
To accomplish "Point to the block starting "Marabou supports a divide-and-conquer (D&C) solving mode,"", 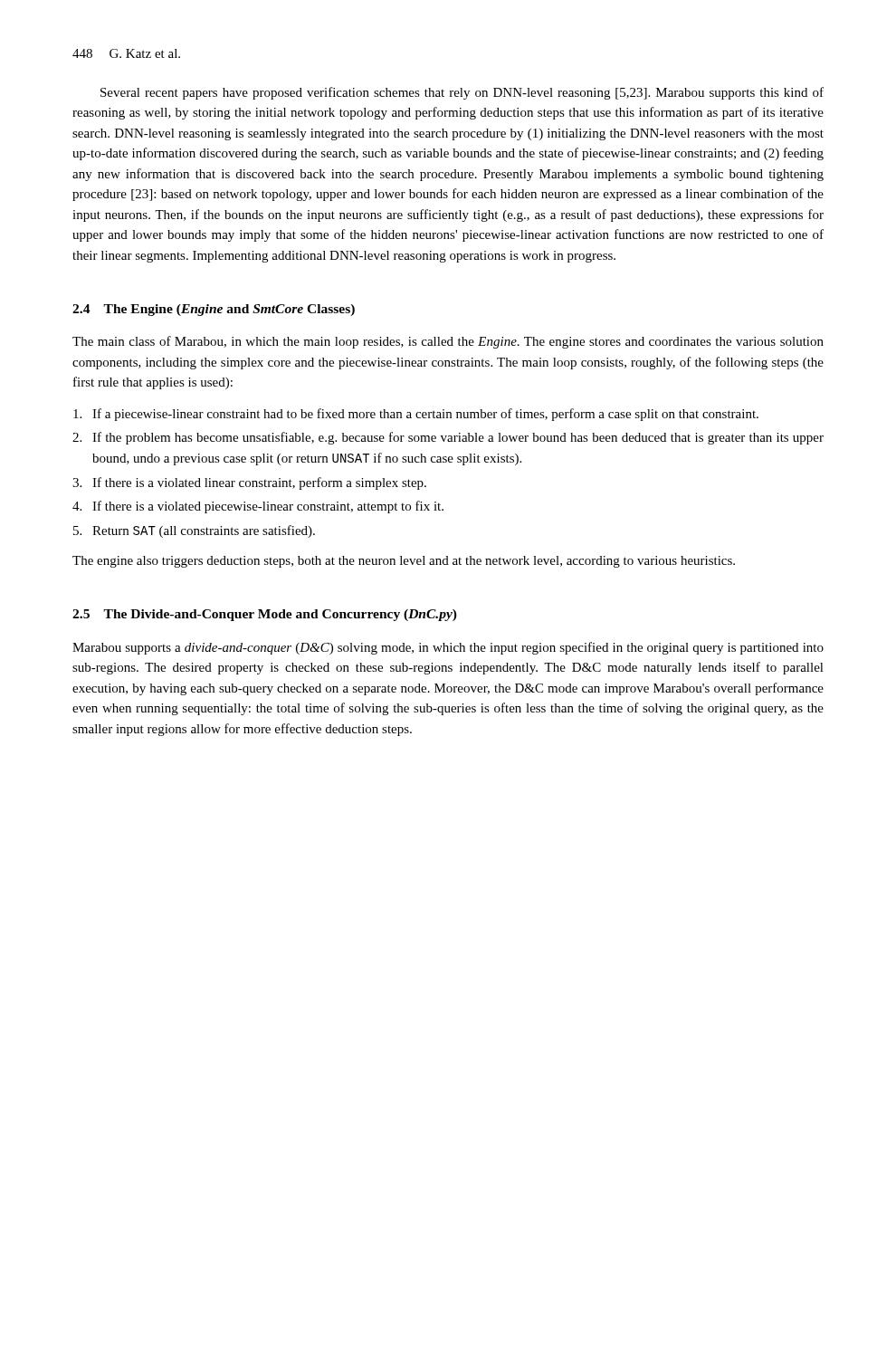I will point(448,688).
